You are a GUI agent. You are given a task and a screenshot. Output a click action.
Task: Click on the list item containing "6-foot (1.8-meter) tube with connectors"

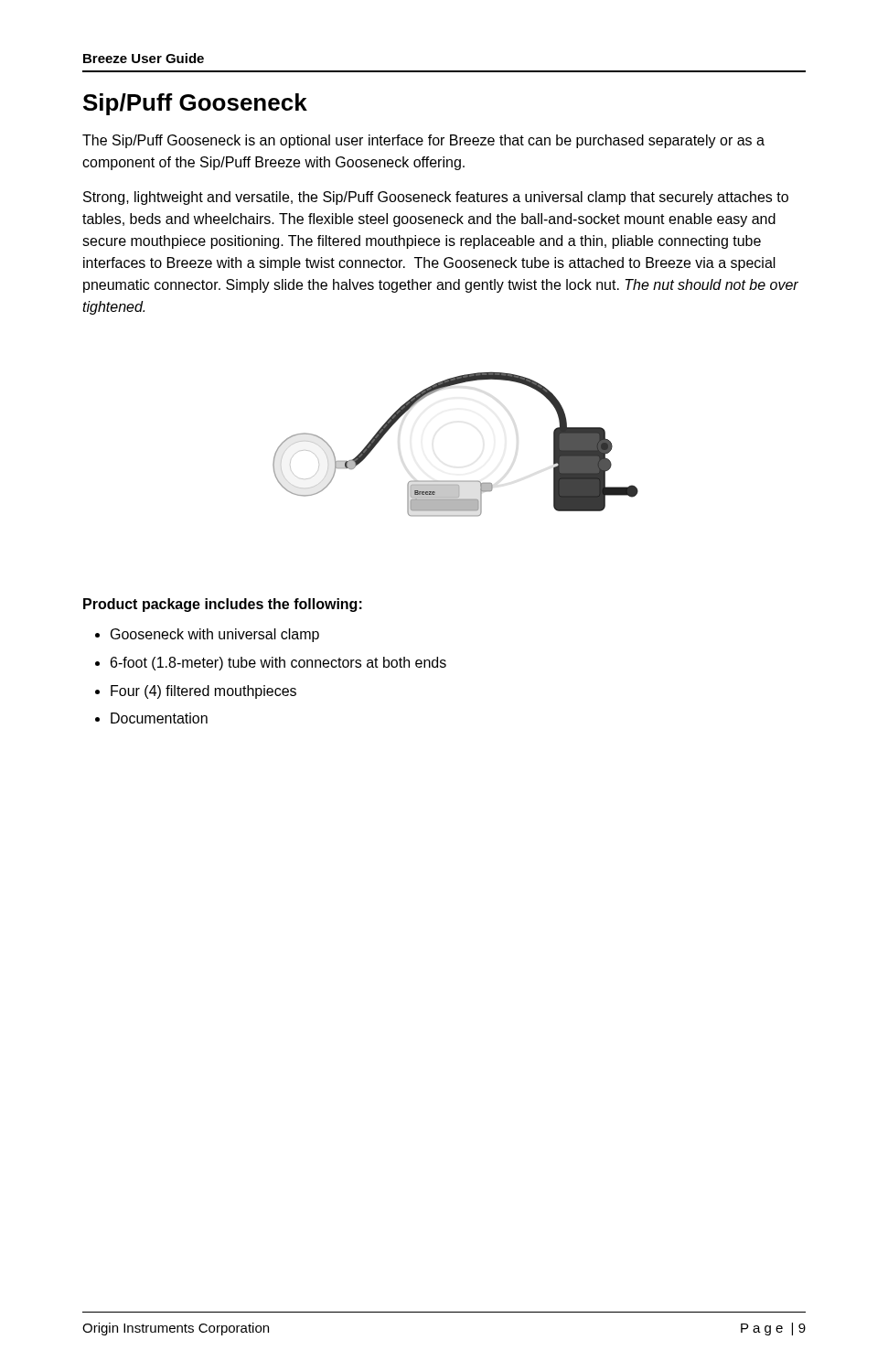[x=278, y=662]
